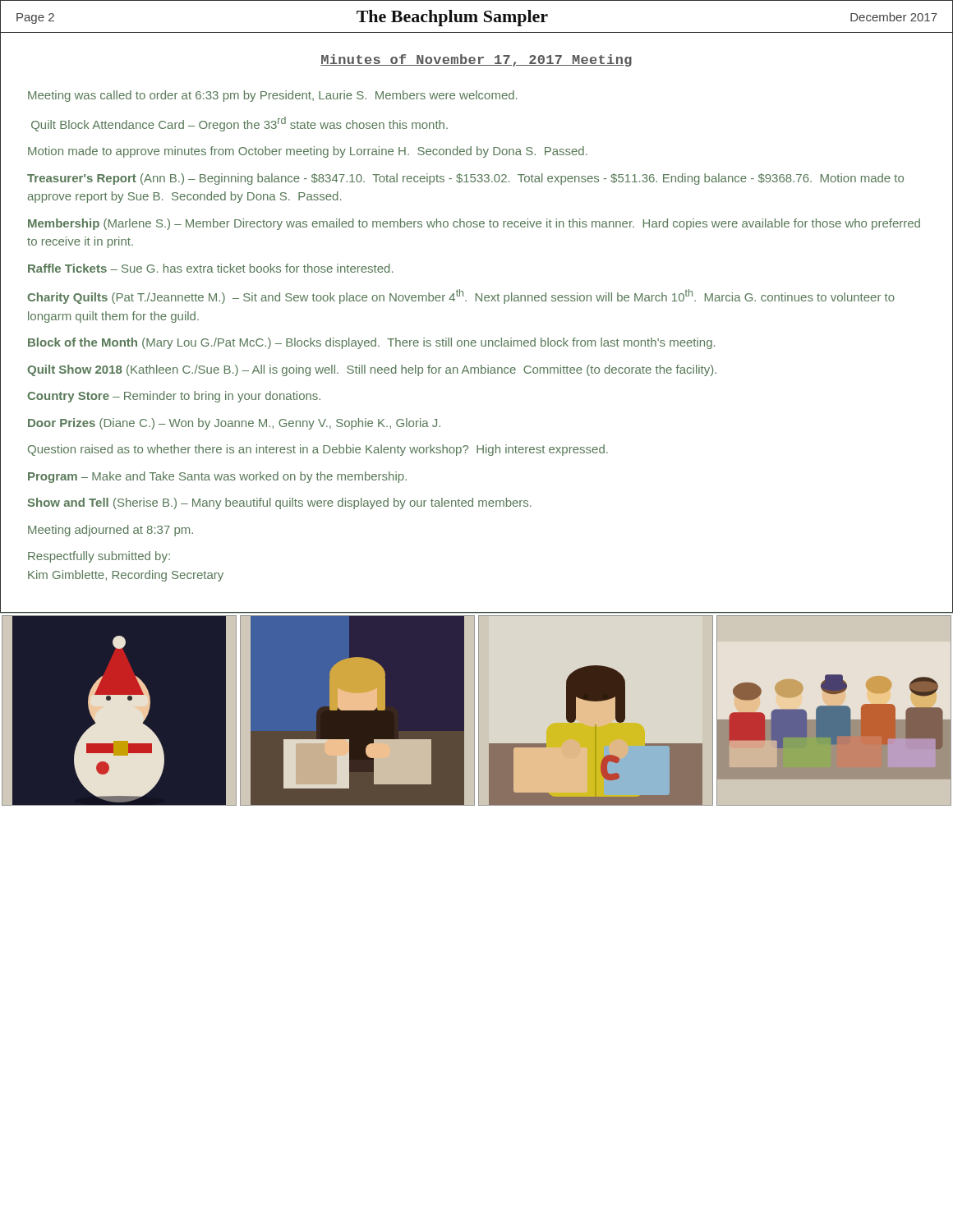The width and height of the screenshot is (953, 1232).
Task: Locate the text block with the text "Door Prizes (Diane C.)"
Action: tap(234, 422)
